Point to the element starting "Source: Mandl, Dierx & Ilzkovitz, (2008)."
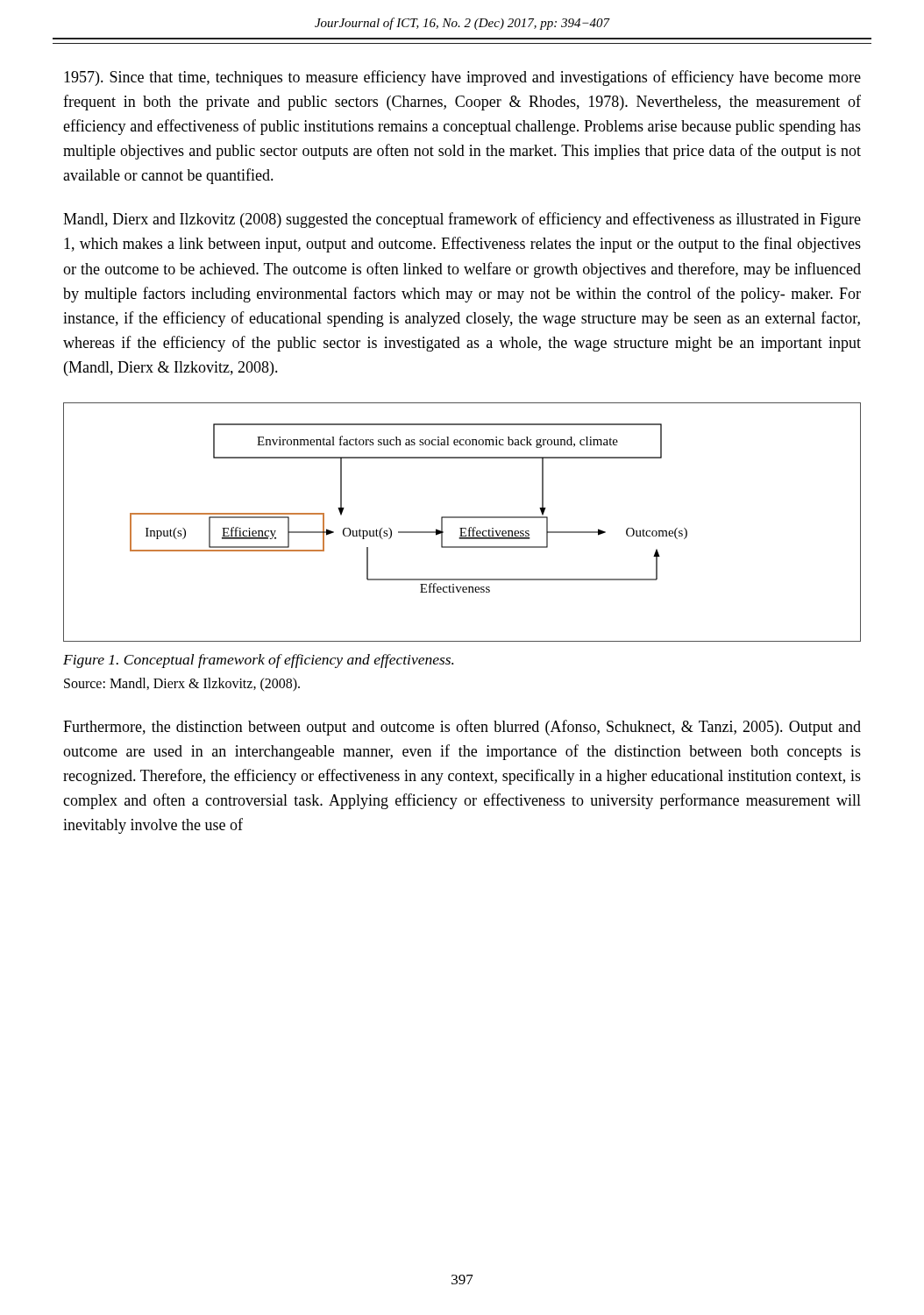Viewport: 924px width, 1315px height. [182, 683]
